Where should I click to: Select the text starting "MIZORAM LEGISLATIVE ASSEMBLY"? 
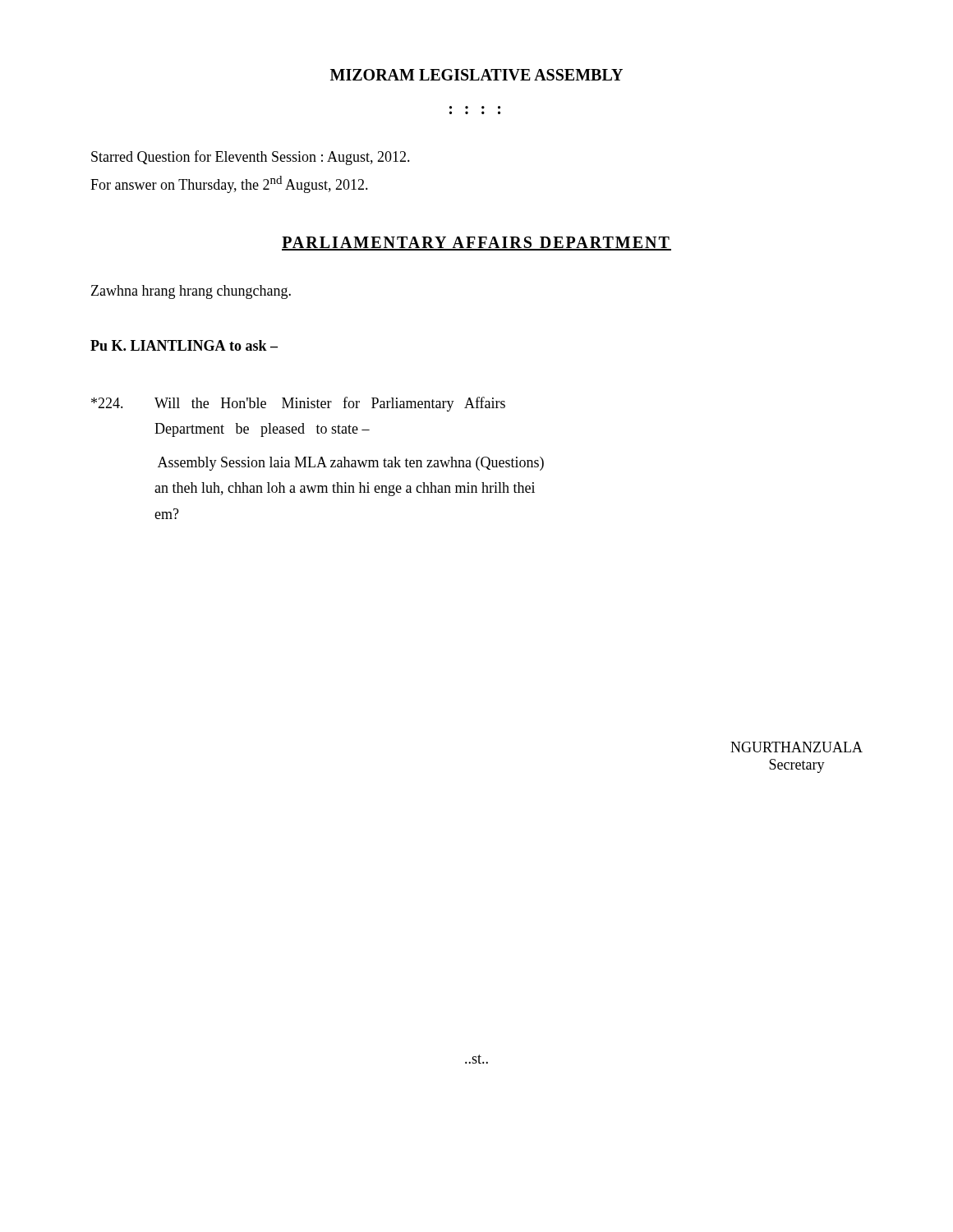point(476,75)
